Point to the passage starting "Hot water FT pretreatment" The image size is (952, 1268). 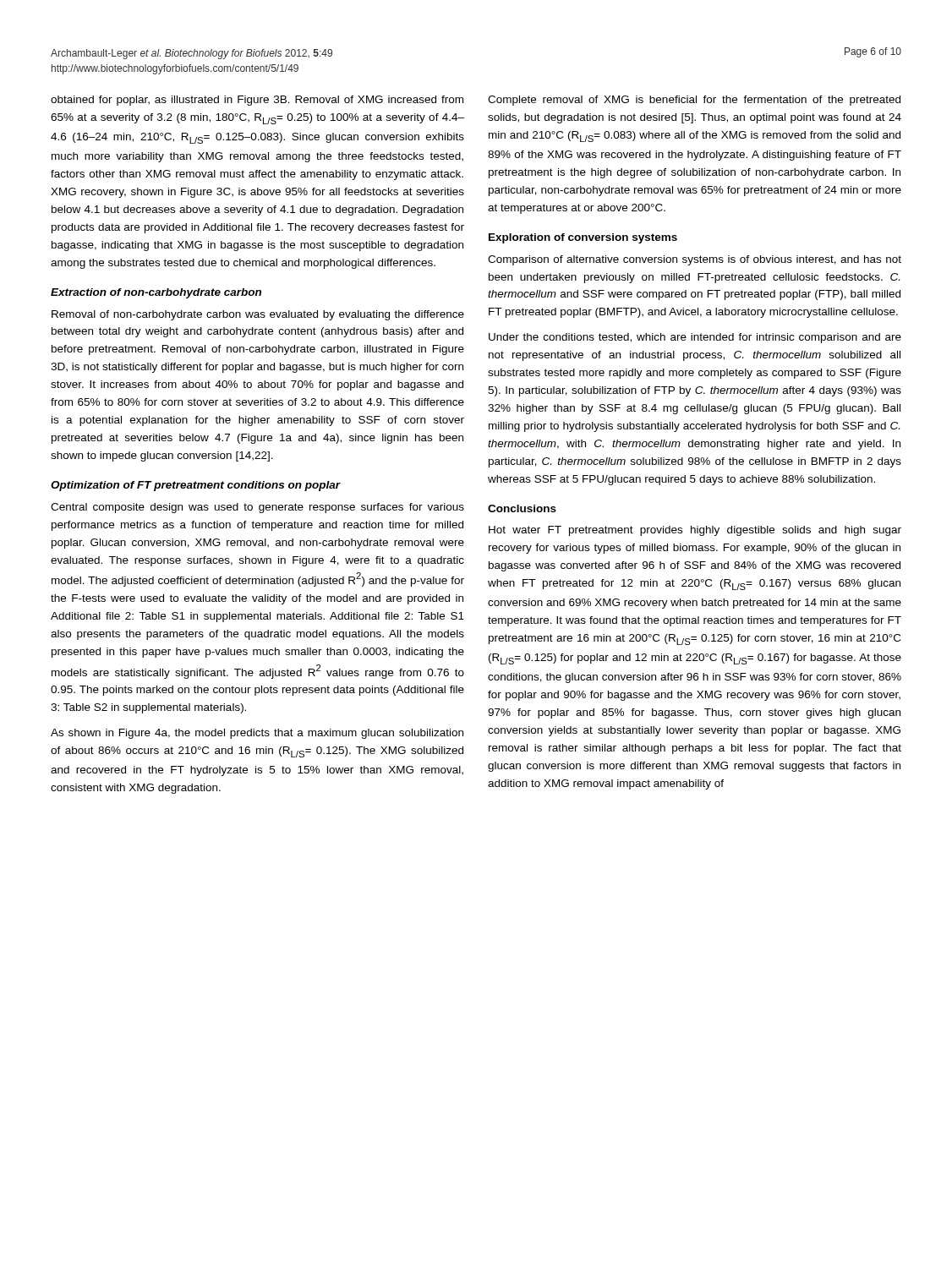(695, 657)
